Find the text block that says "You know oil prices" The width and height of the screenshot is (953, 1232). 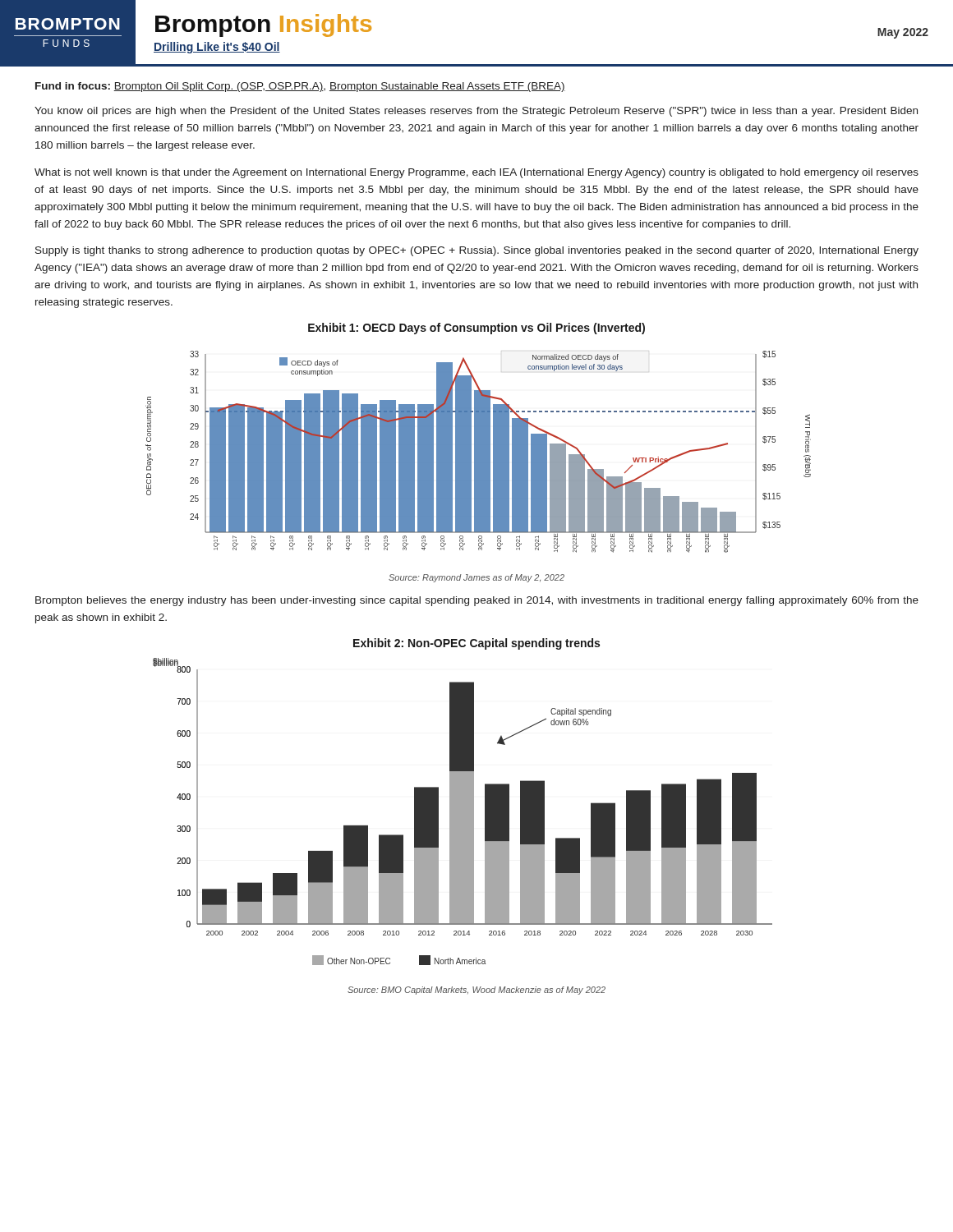(476, 128)
